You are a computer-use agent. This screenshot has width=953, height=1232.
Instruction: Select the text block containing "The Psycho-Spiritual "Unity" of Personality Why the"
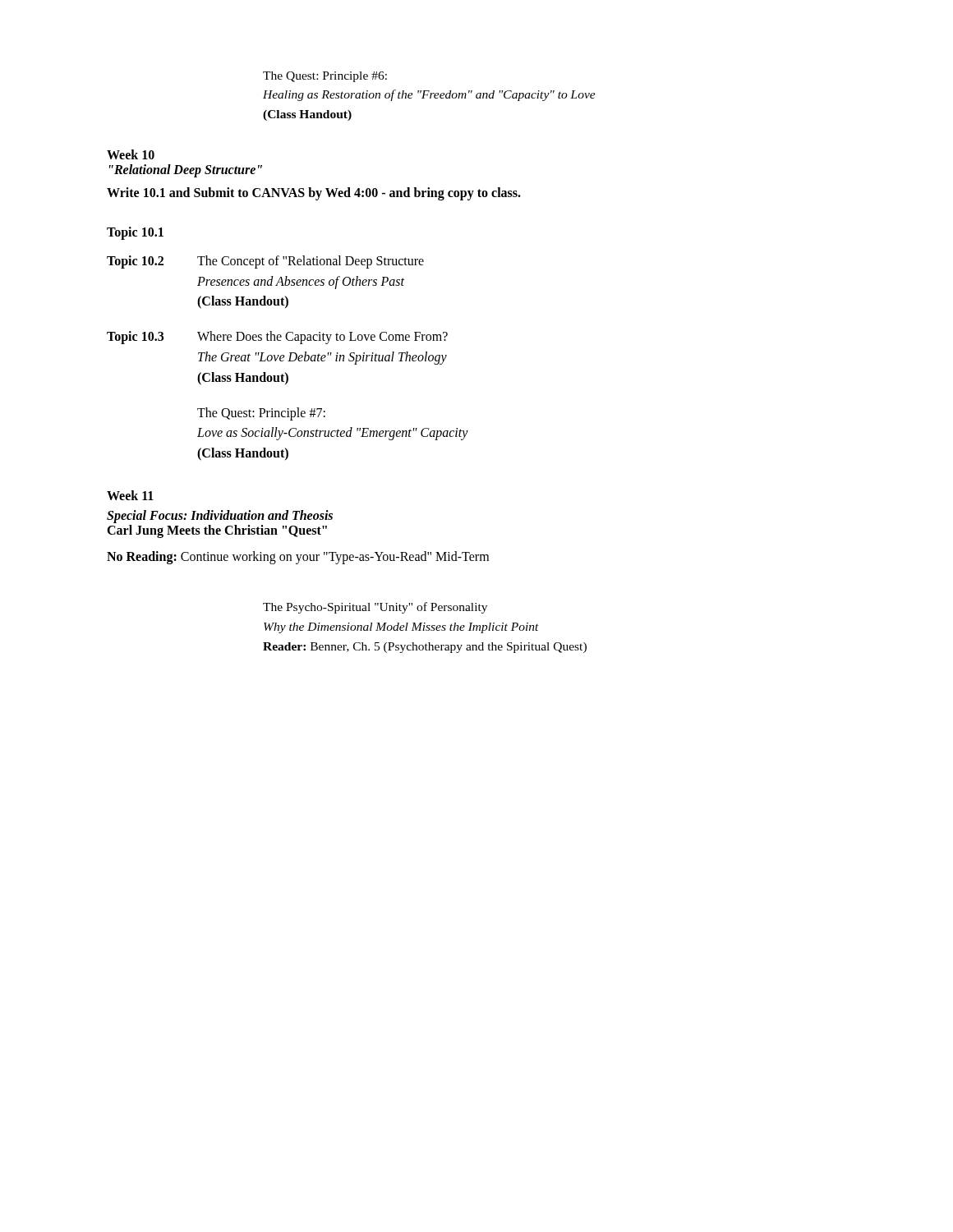425,626
